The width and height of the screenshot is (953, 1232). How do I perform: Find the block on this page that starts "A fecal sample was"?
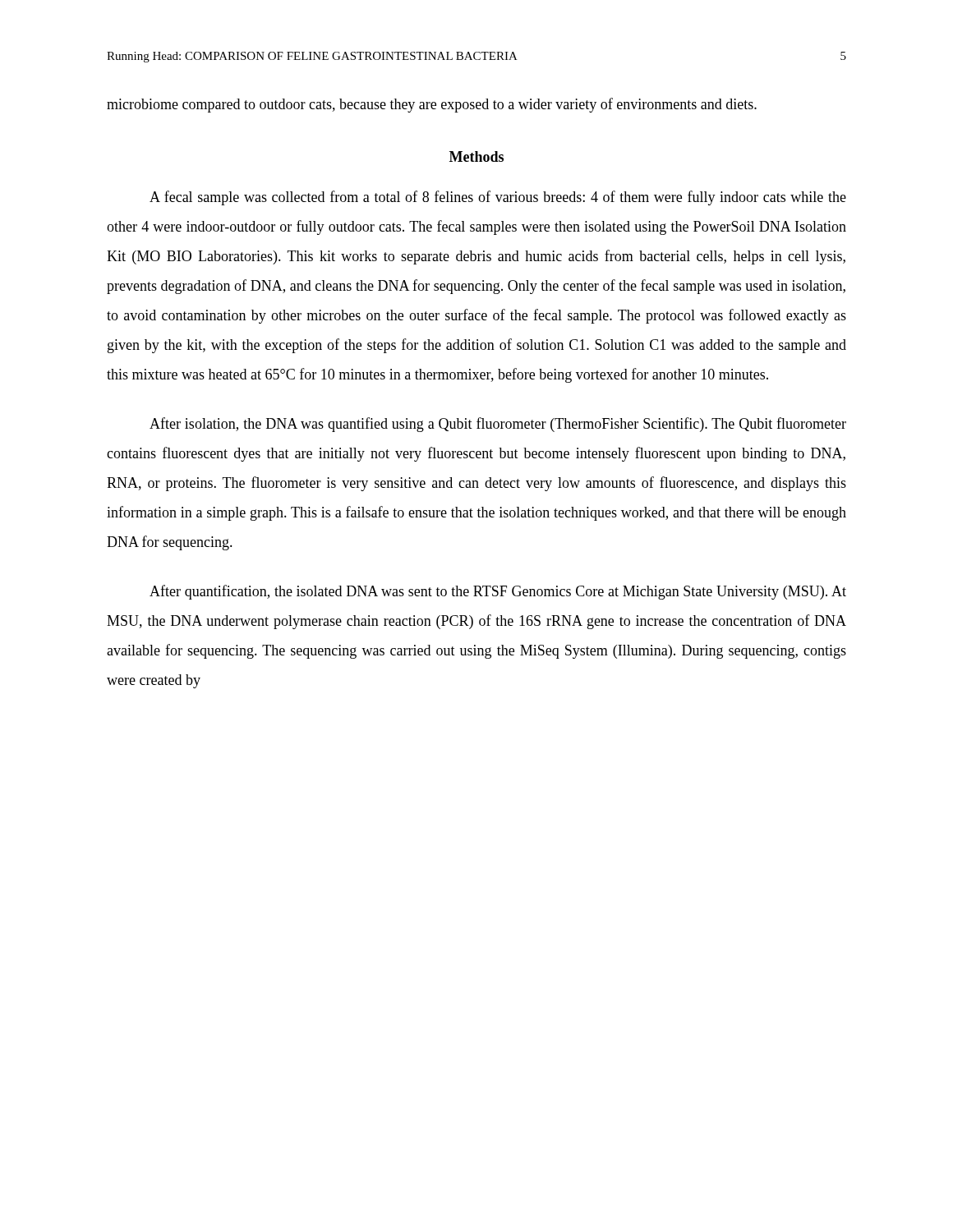[x=476, y=286]
